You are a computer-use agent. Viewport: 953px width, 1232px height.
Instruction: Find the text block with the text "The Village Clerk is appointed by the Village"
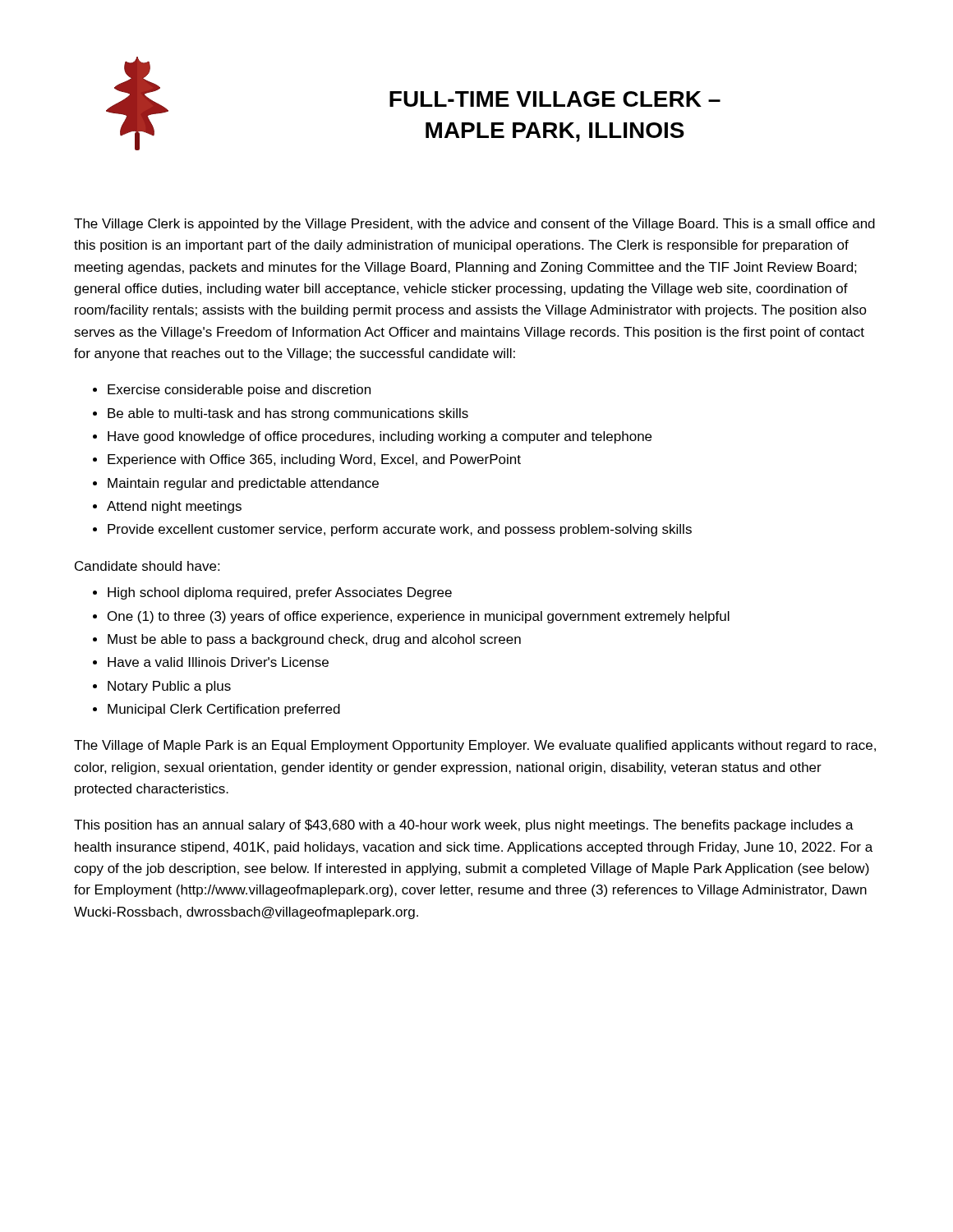tap(475, 289)
